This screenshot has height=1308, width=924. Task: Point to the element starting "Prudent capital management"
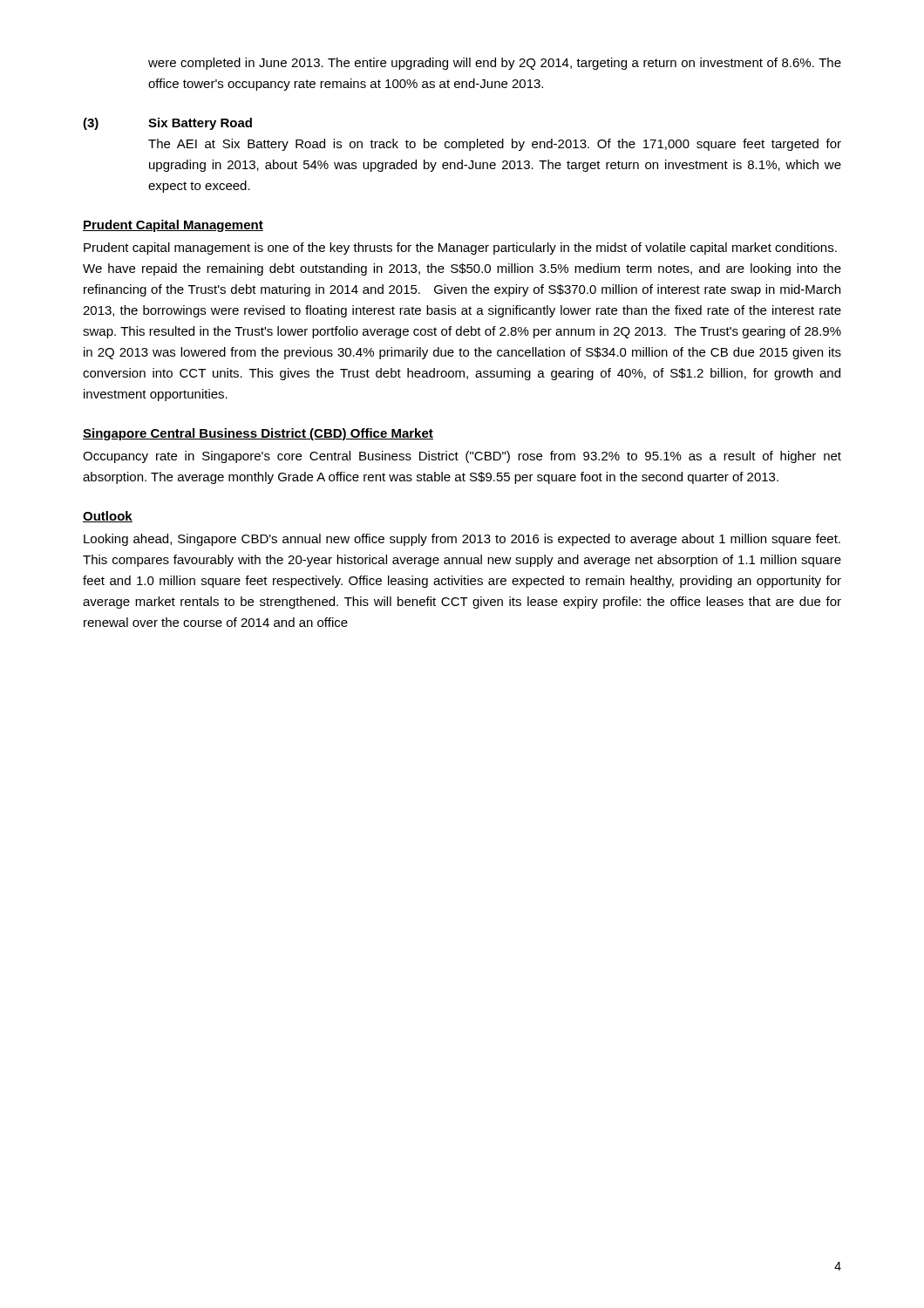click(x=462, y=320)
